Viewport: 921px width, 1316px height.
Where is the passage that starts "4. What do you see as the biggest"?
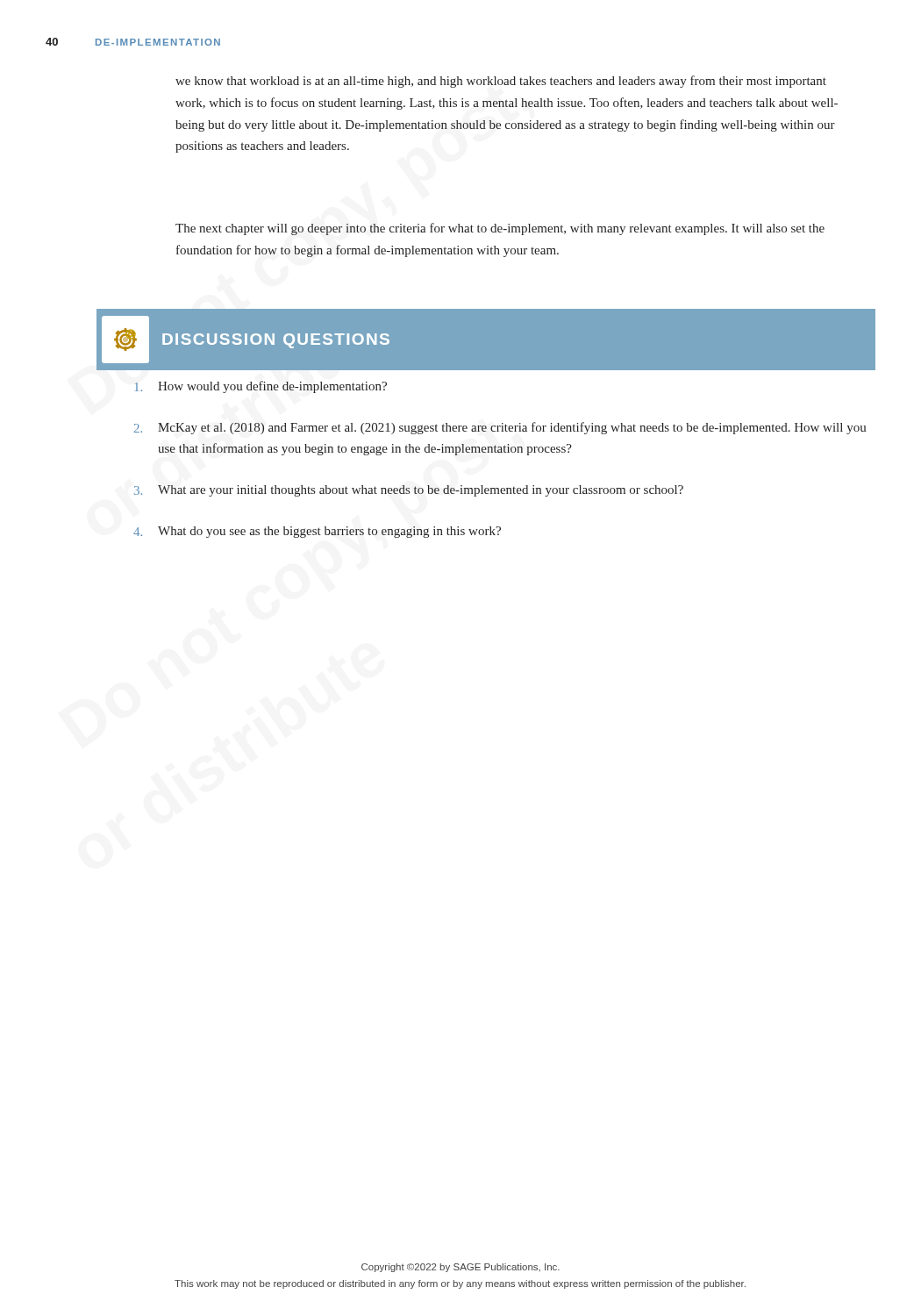tap(317, 531)
